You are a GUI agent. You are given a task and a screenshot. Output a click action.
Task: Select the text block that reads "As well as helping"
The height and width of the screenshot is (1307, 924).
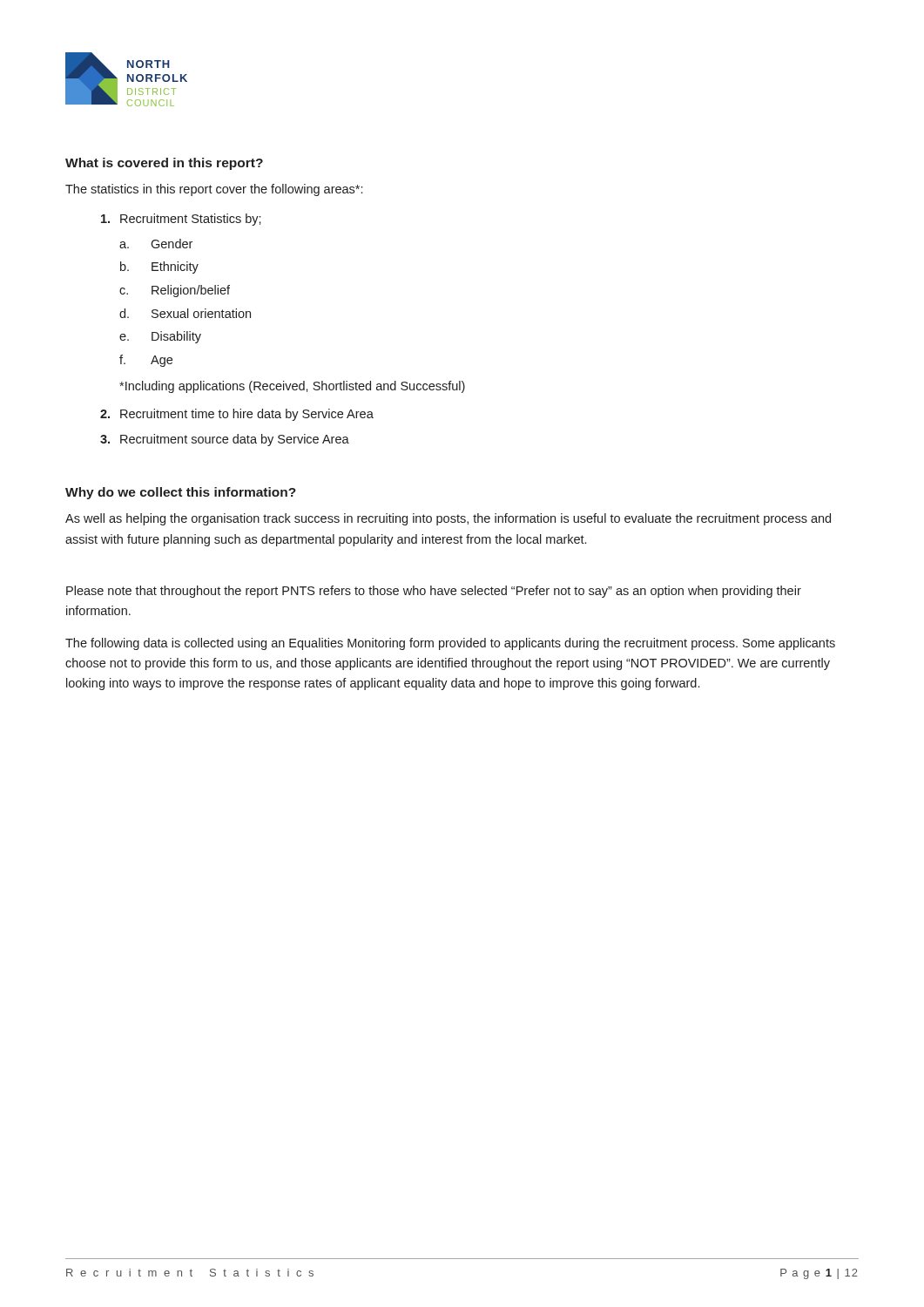(449, 529)
